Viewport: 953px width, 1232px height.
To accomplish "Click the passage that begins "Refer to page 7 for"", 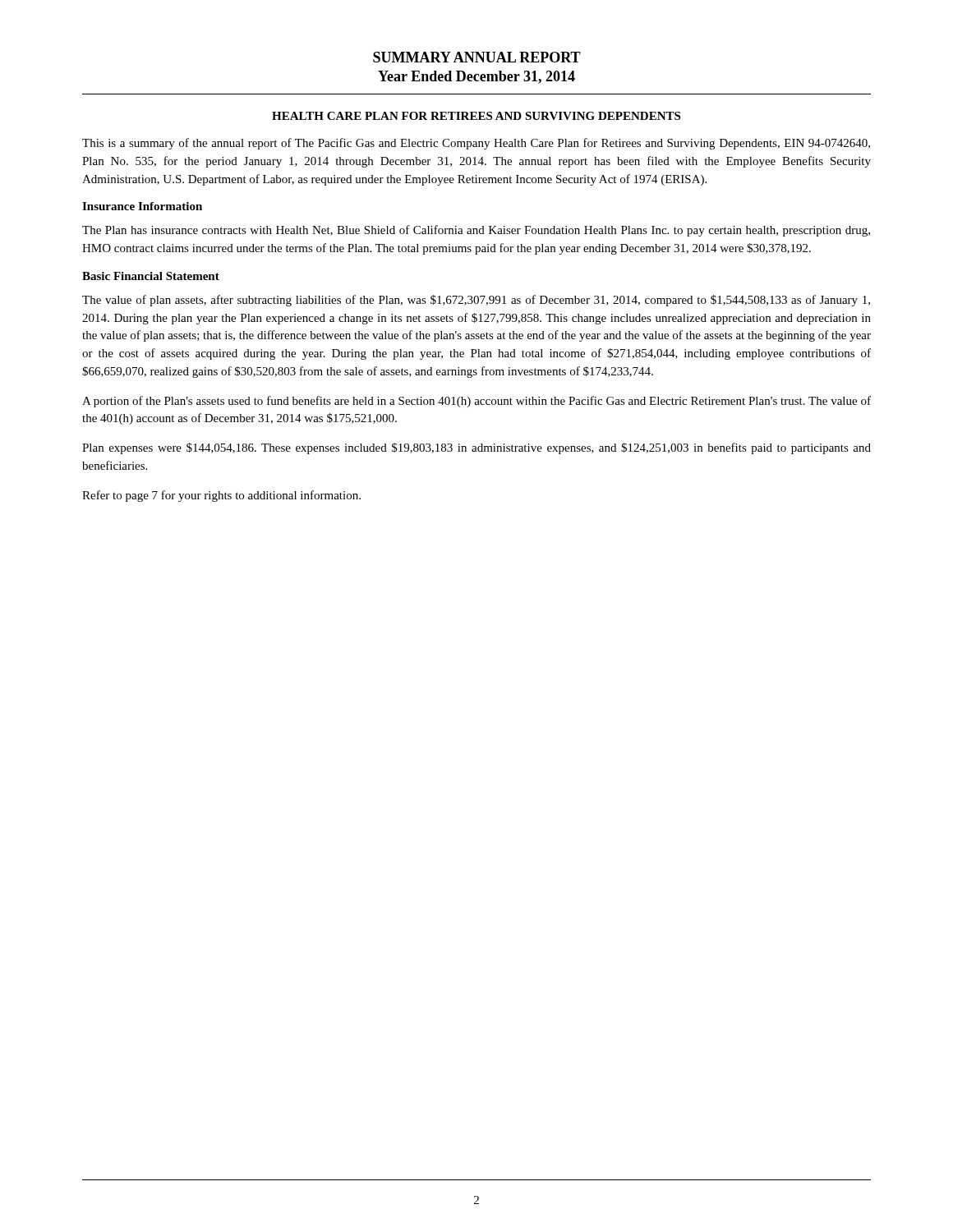I will [222, 495].
